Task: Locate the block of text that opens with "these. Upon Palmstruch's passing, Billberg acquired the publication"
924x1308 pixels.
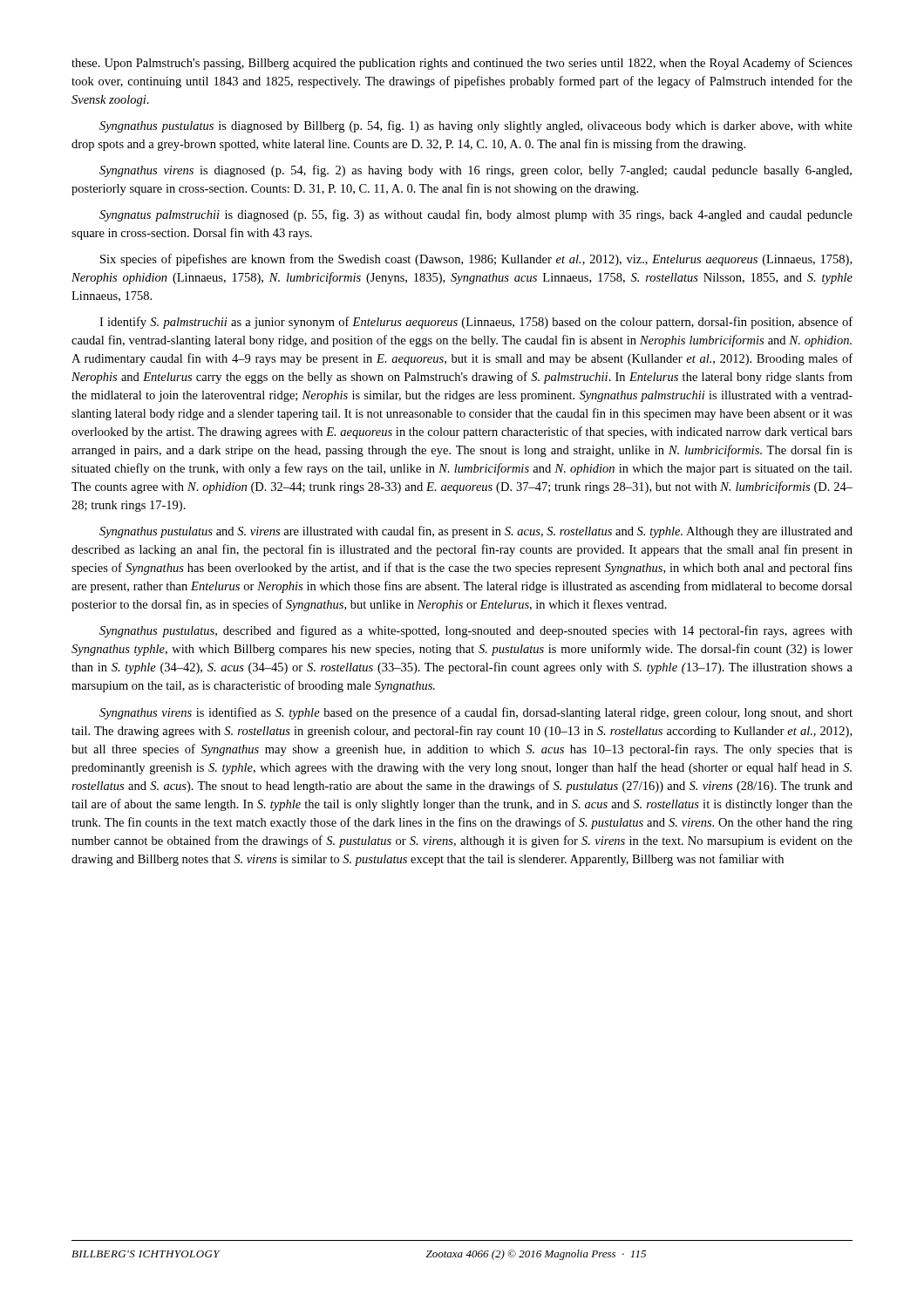Action: (x=462, y=81)
